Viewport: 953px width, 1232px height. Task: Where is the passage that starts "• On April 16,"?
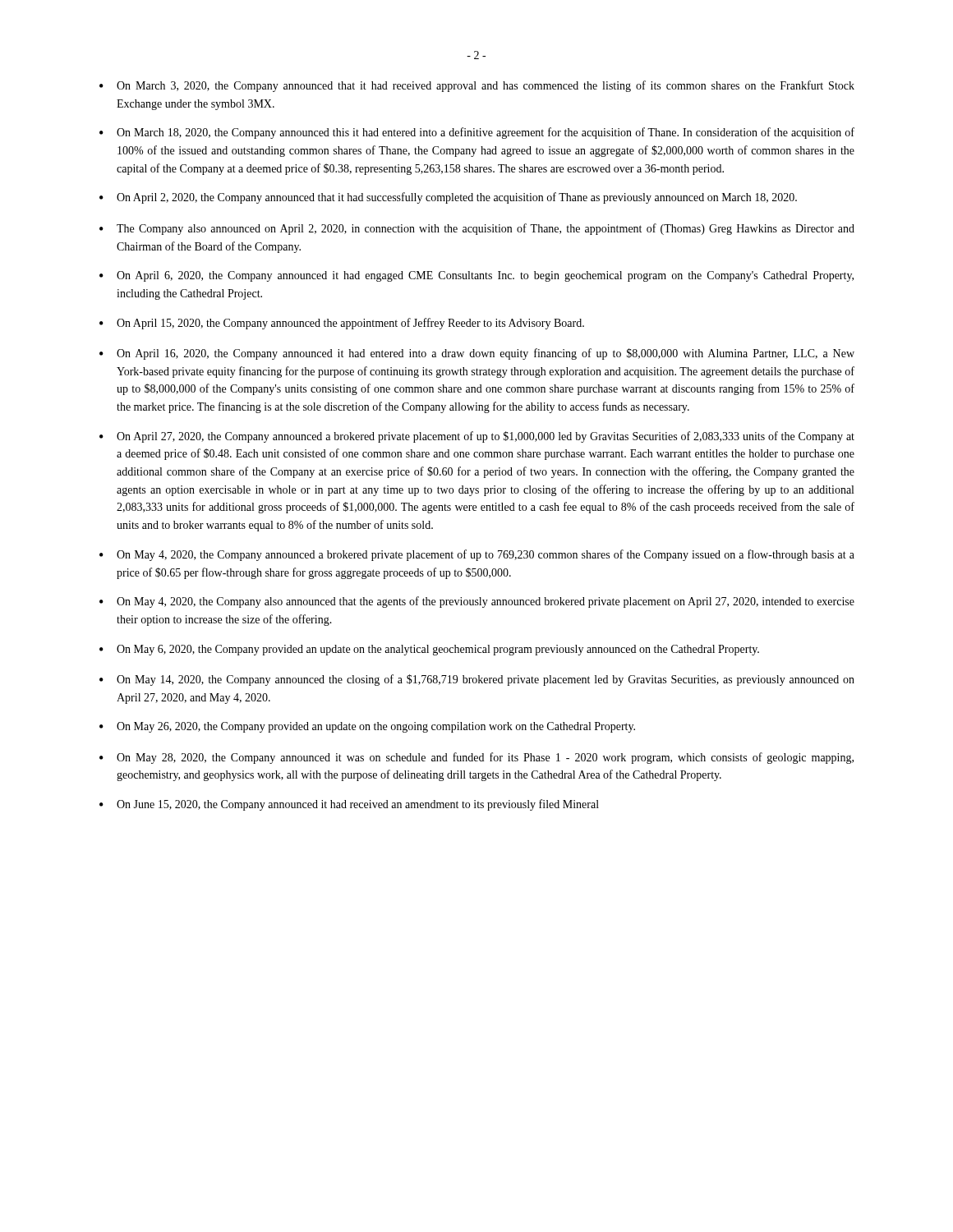click(x=476, y=381)
